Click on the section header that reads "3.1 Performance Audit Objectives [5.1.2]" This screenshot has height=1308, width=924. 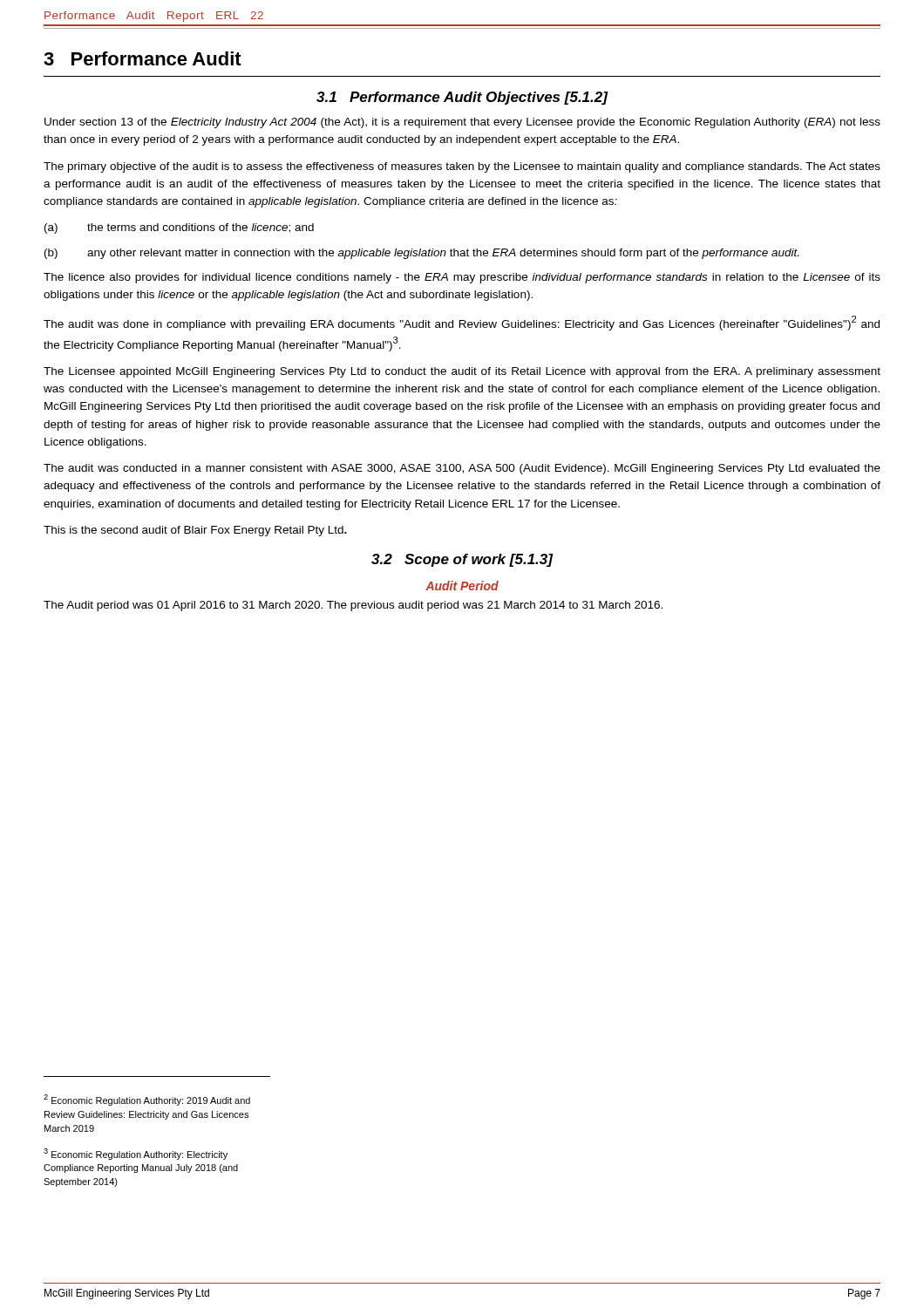462,98
